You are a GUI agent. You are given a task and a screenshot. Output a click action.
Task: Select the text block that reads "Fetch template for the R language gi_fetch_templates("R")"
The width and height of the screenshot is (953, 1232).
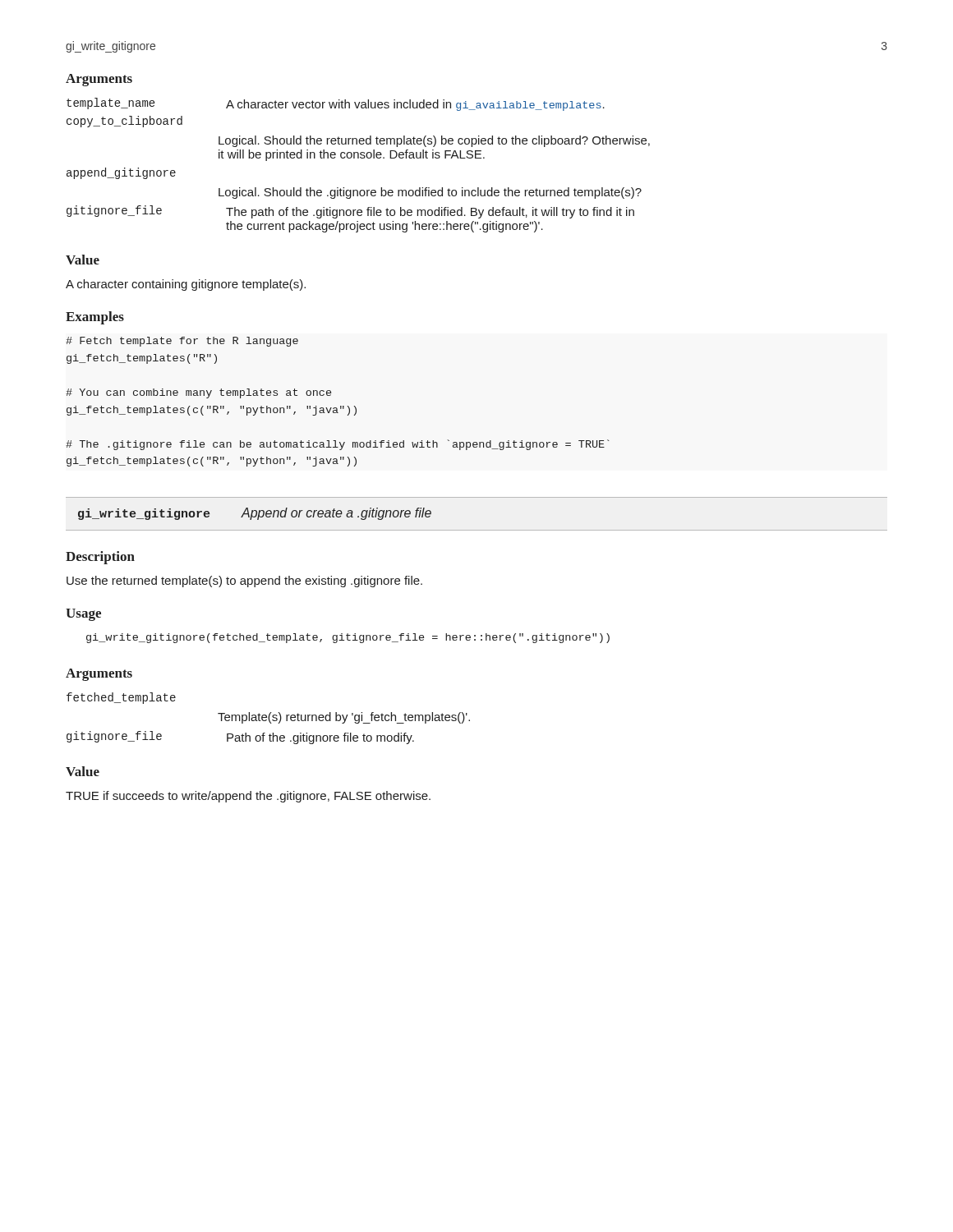182,342
